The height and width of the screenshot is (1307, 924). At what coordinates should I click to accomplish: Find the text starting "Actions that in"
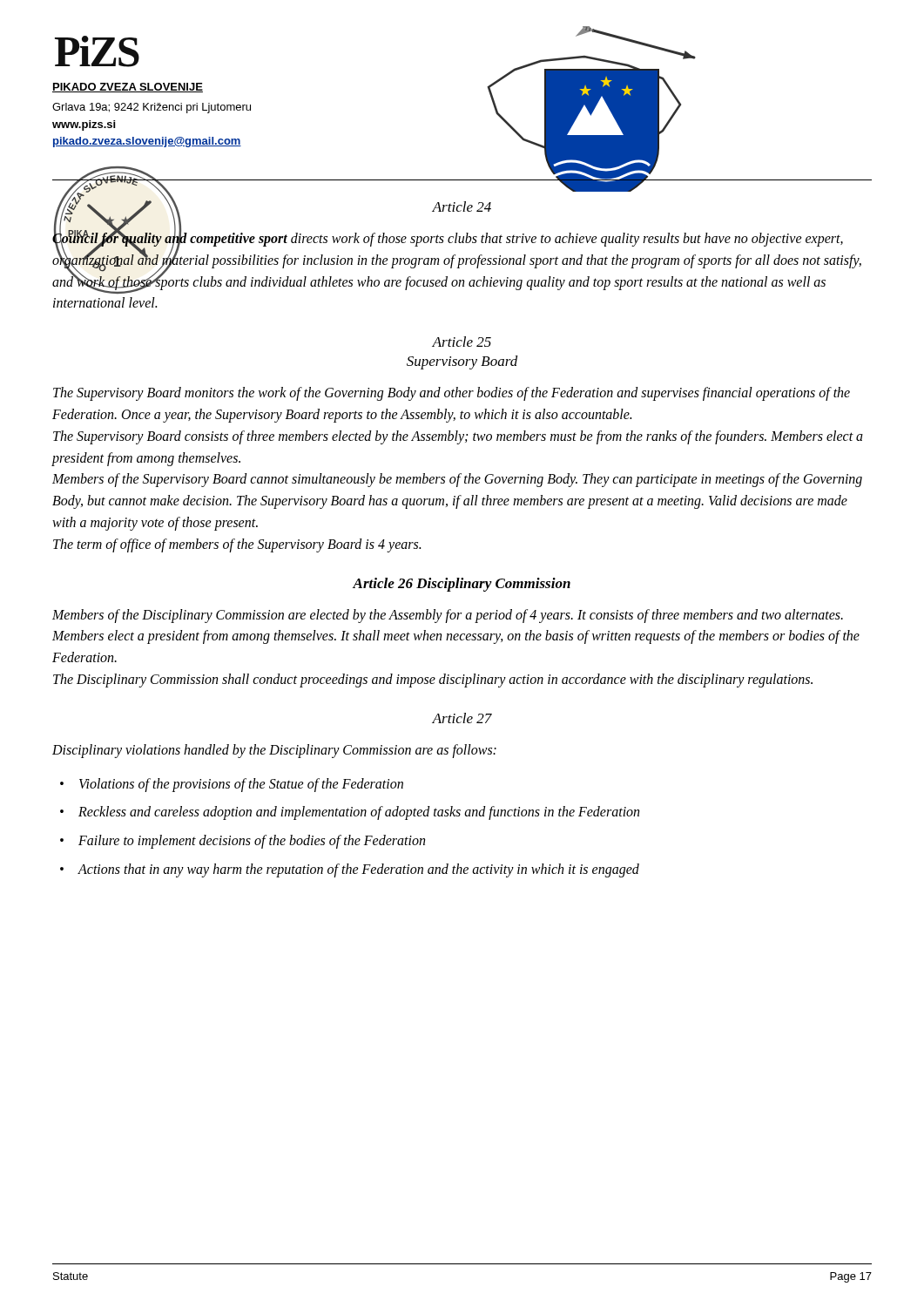click(x=359, y=869)
